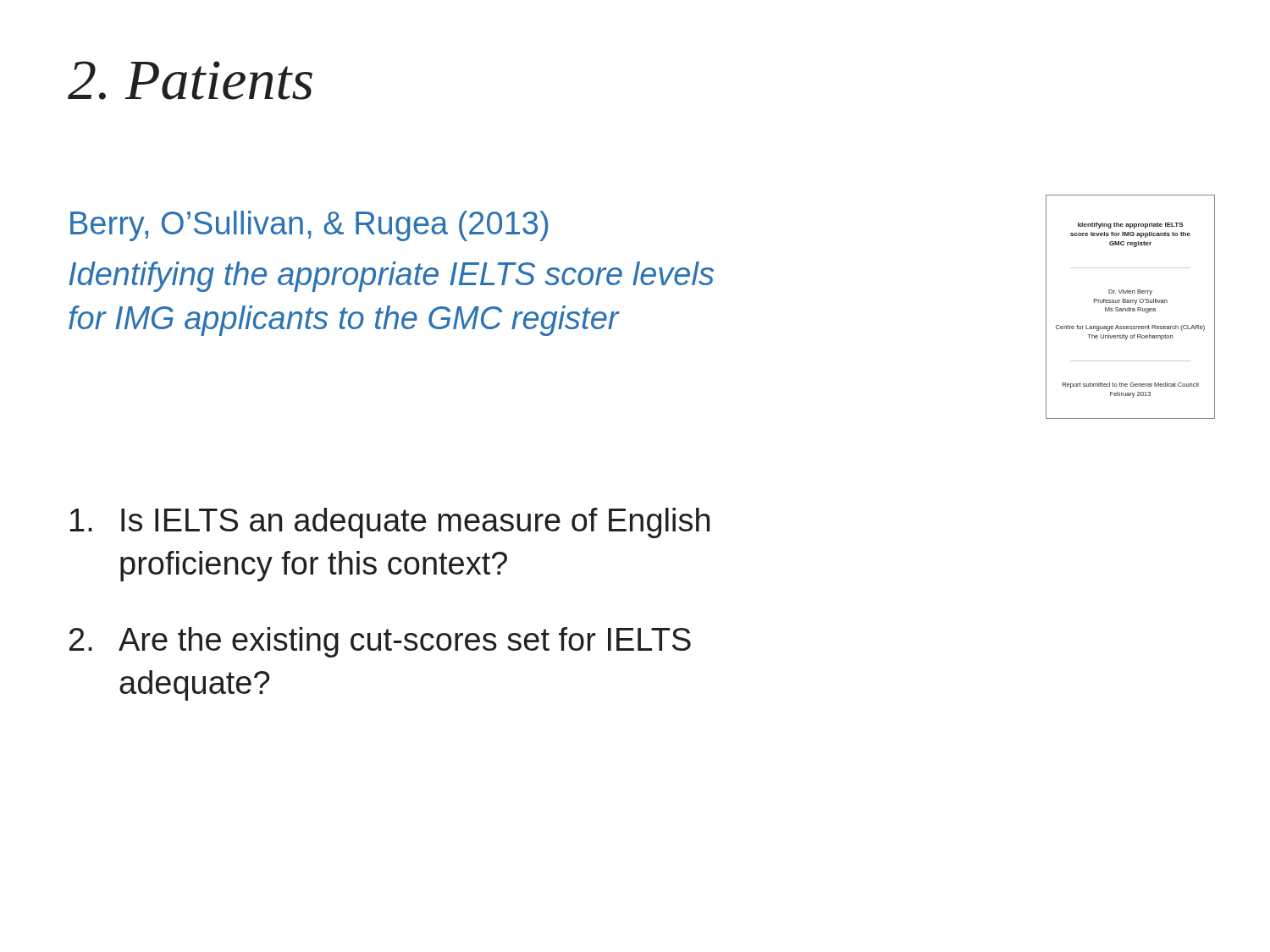Viewport: 1270px width, 952px height.
Task: Click on the list item that says "2. Are the existing cut-scores set"
Action: point(380,662)
